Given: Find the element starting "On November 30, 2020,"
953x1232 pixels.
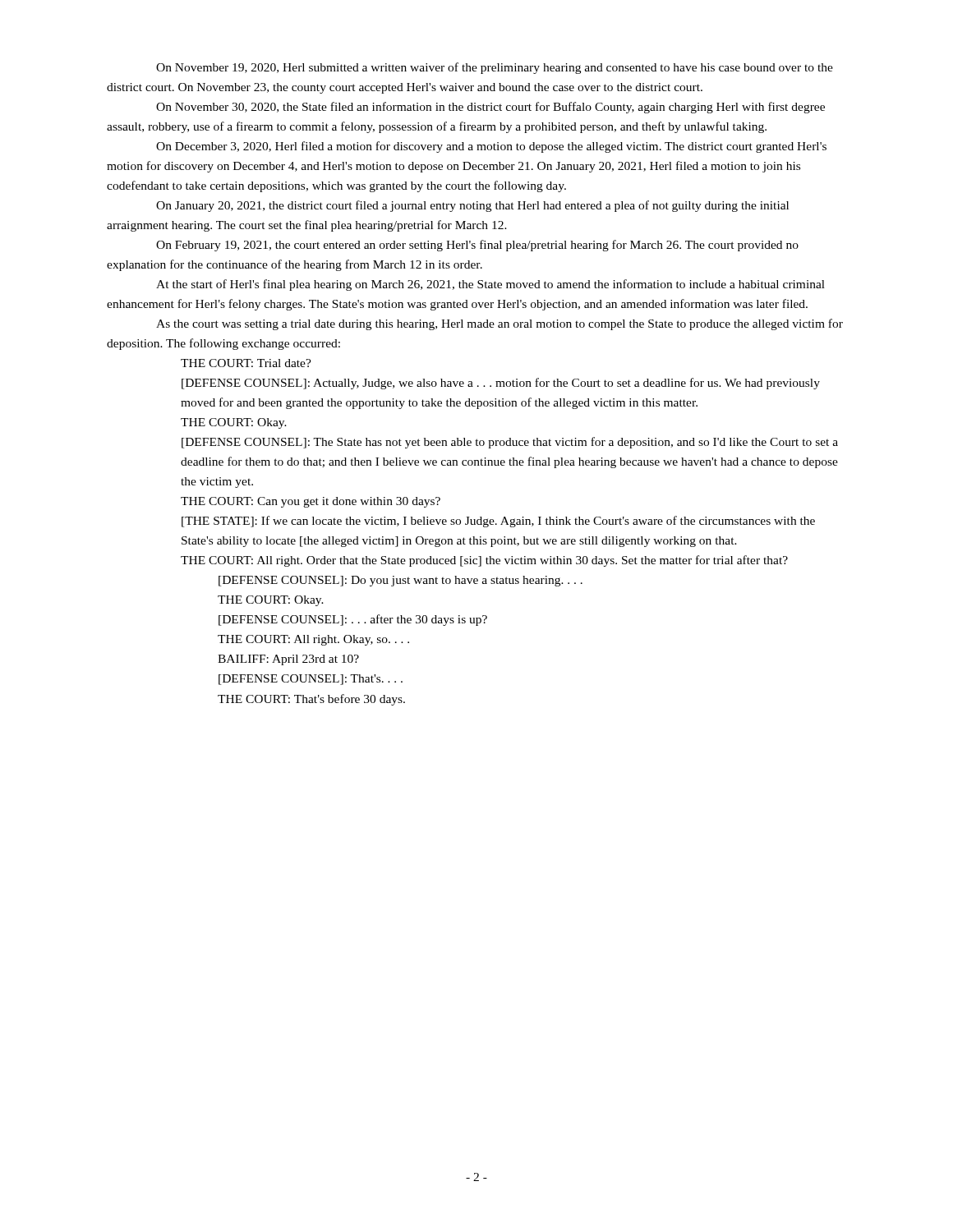Looking at the screenshot, I should 476,117.
